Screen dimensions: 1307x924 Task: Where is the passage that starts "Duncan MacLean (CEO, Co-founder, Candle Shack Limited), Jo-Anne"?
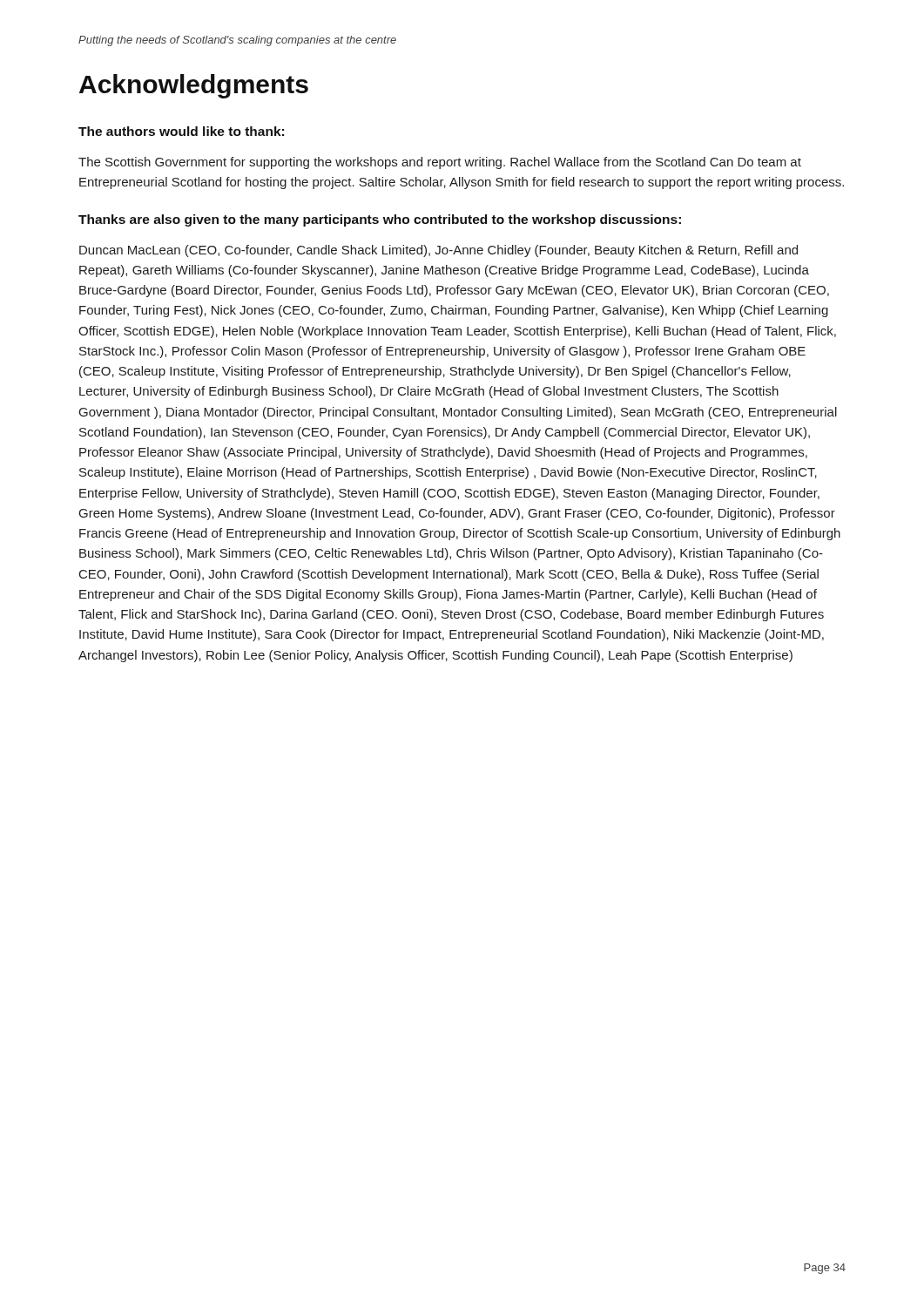click(460, 452)
